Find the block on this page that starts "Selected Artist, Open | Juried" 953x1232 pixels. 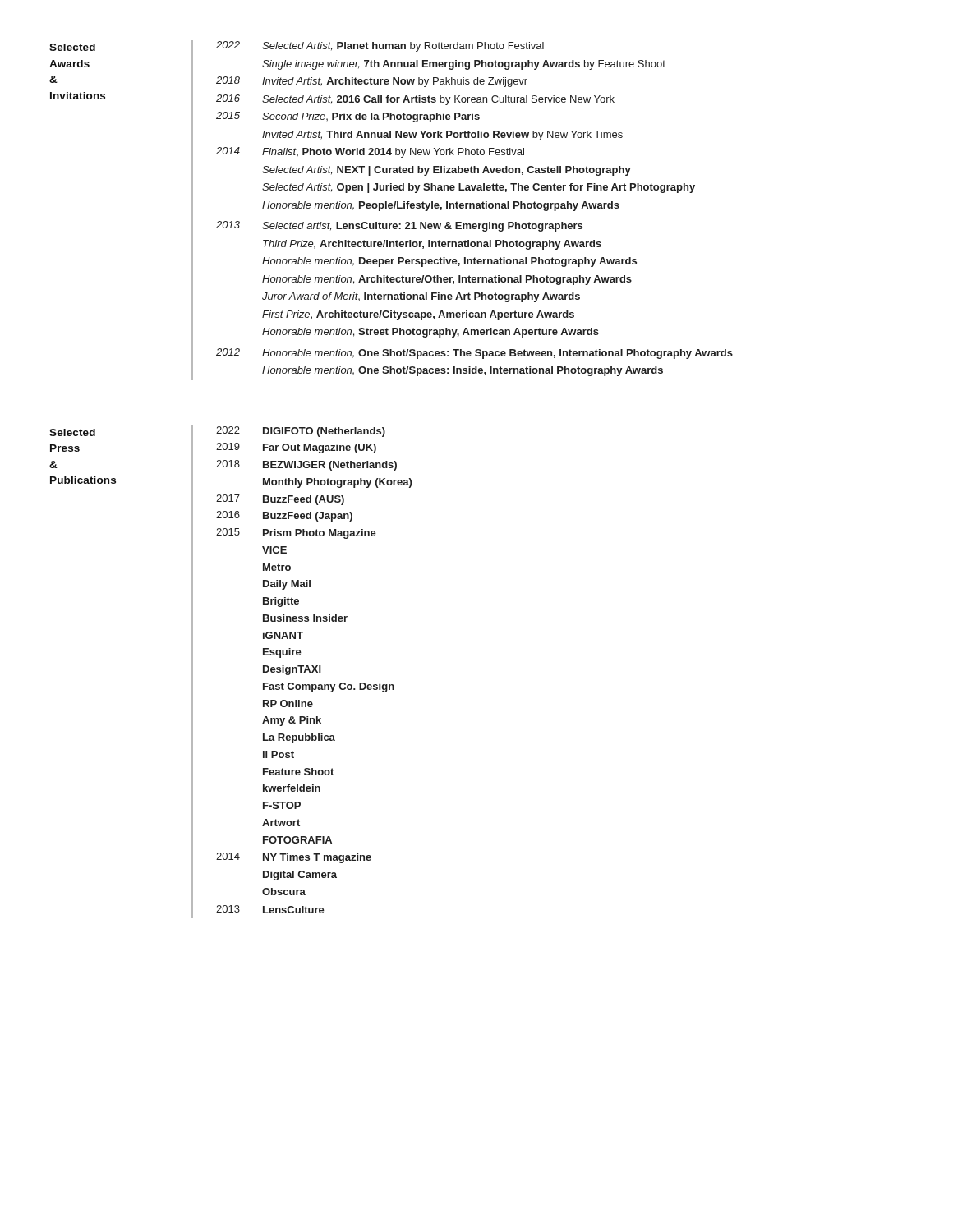tap(560, 187)
